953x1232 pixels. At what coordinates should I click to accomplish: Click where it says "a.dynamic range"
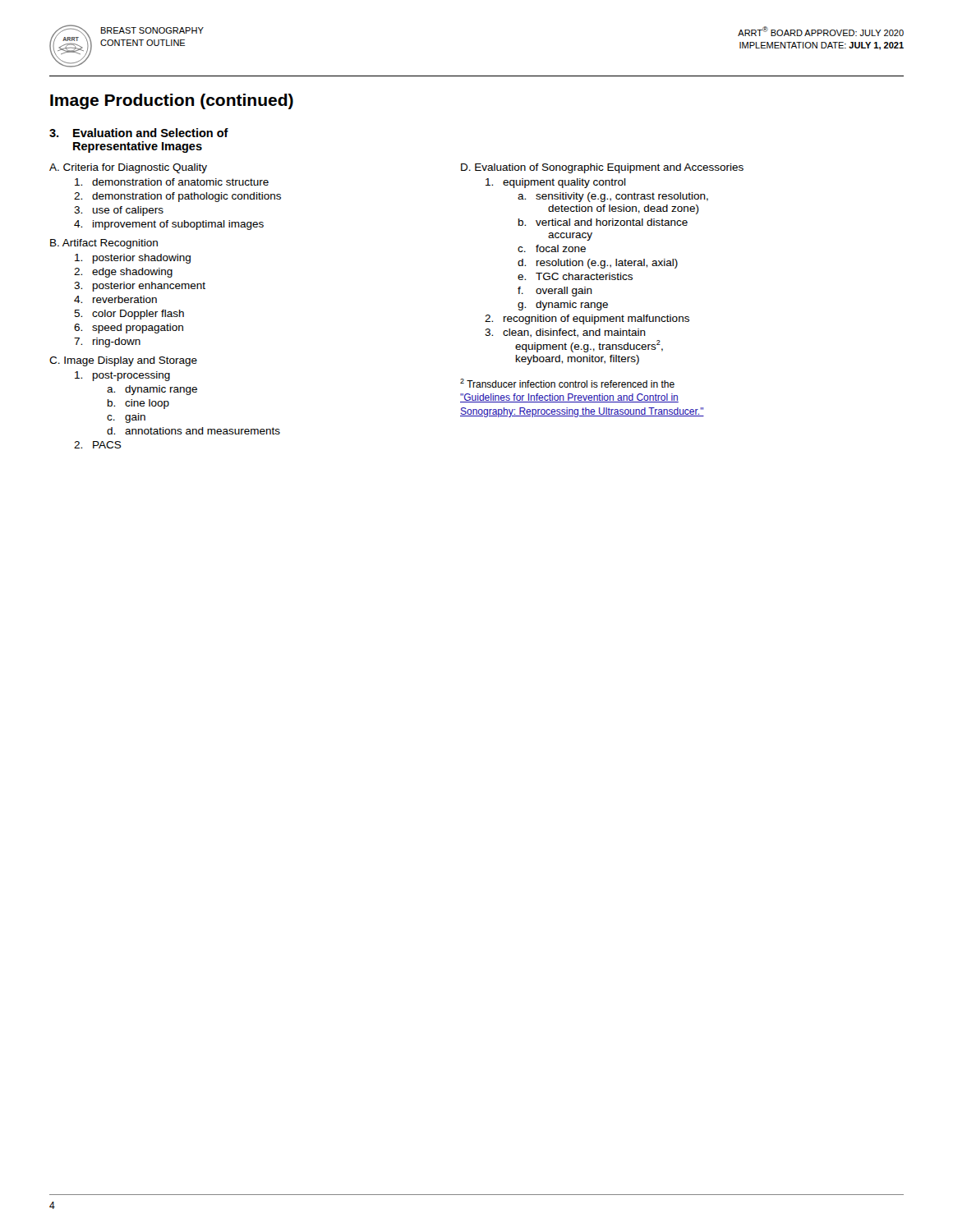tap(152, 389)
